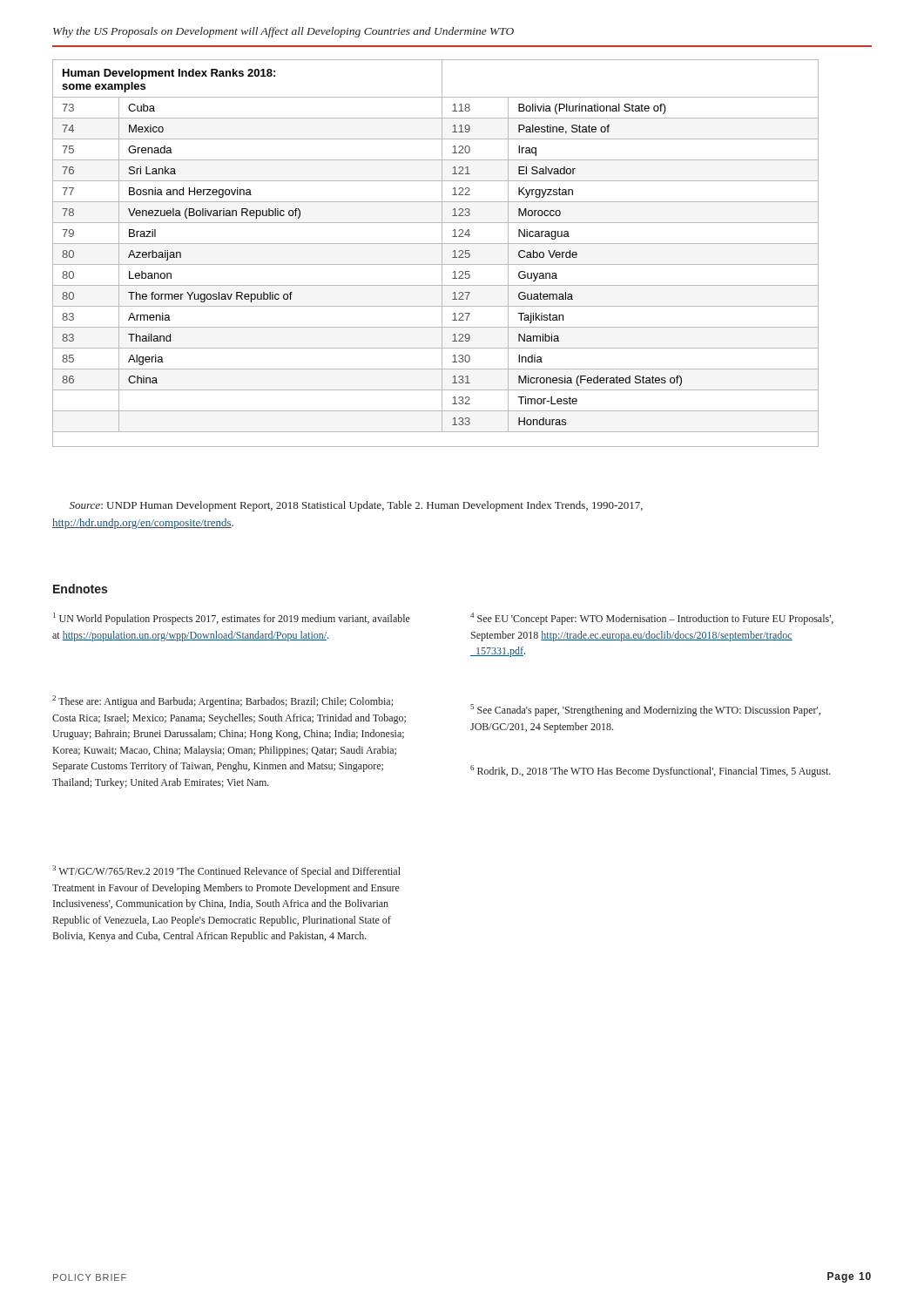Click on the region starting "6 Rodrik, D., 2018 'The WTO Has Become"
Image resolution: width=924 pixels, height=1307 pixels.
(x=651, y=770)
